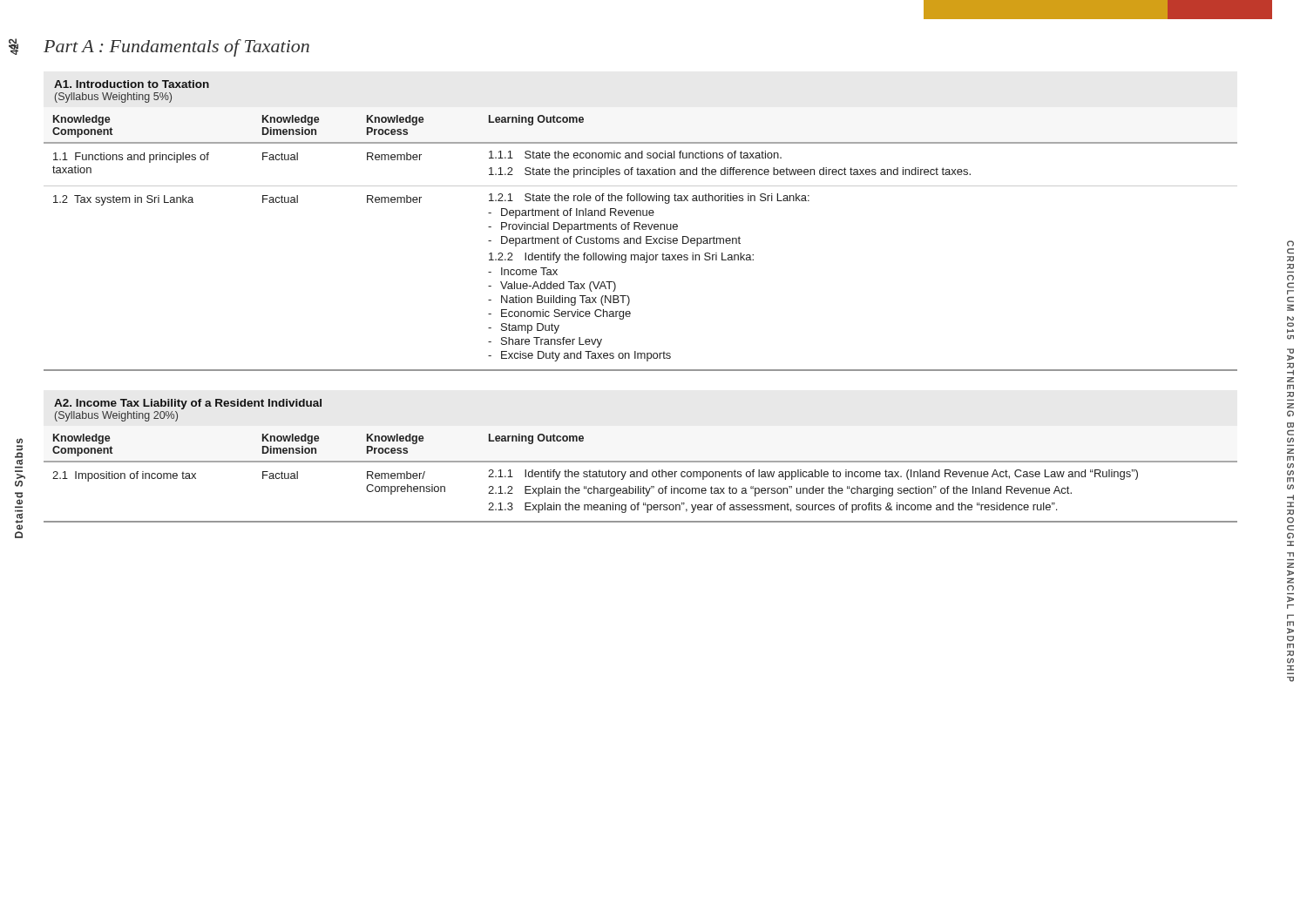Locate the title containing "Part A : Fundamentals of Taxation"
Viewport: 1307px width, 924px height.
pos(177,46)
